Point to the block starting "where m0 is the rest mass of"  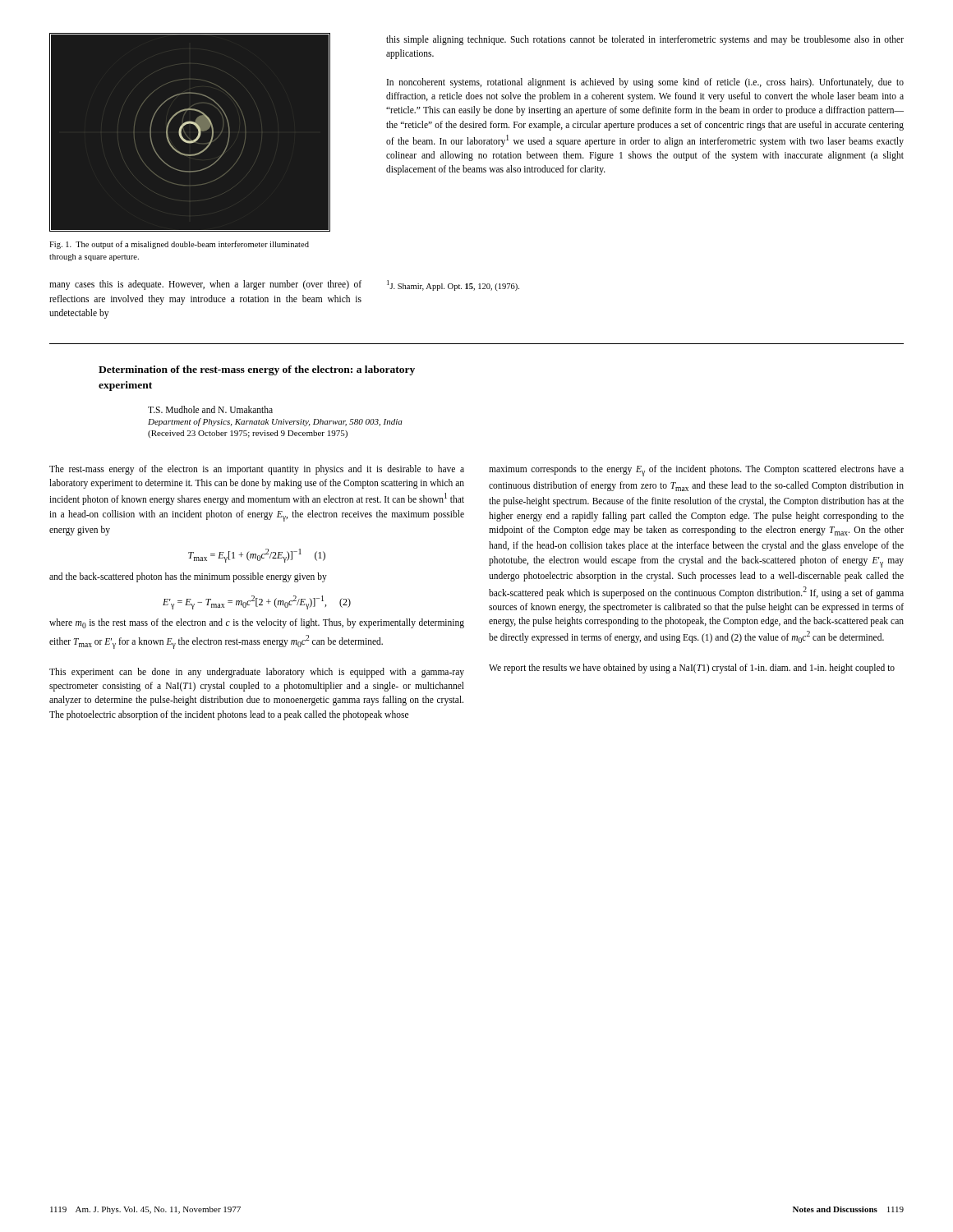coord(257,669)
